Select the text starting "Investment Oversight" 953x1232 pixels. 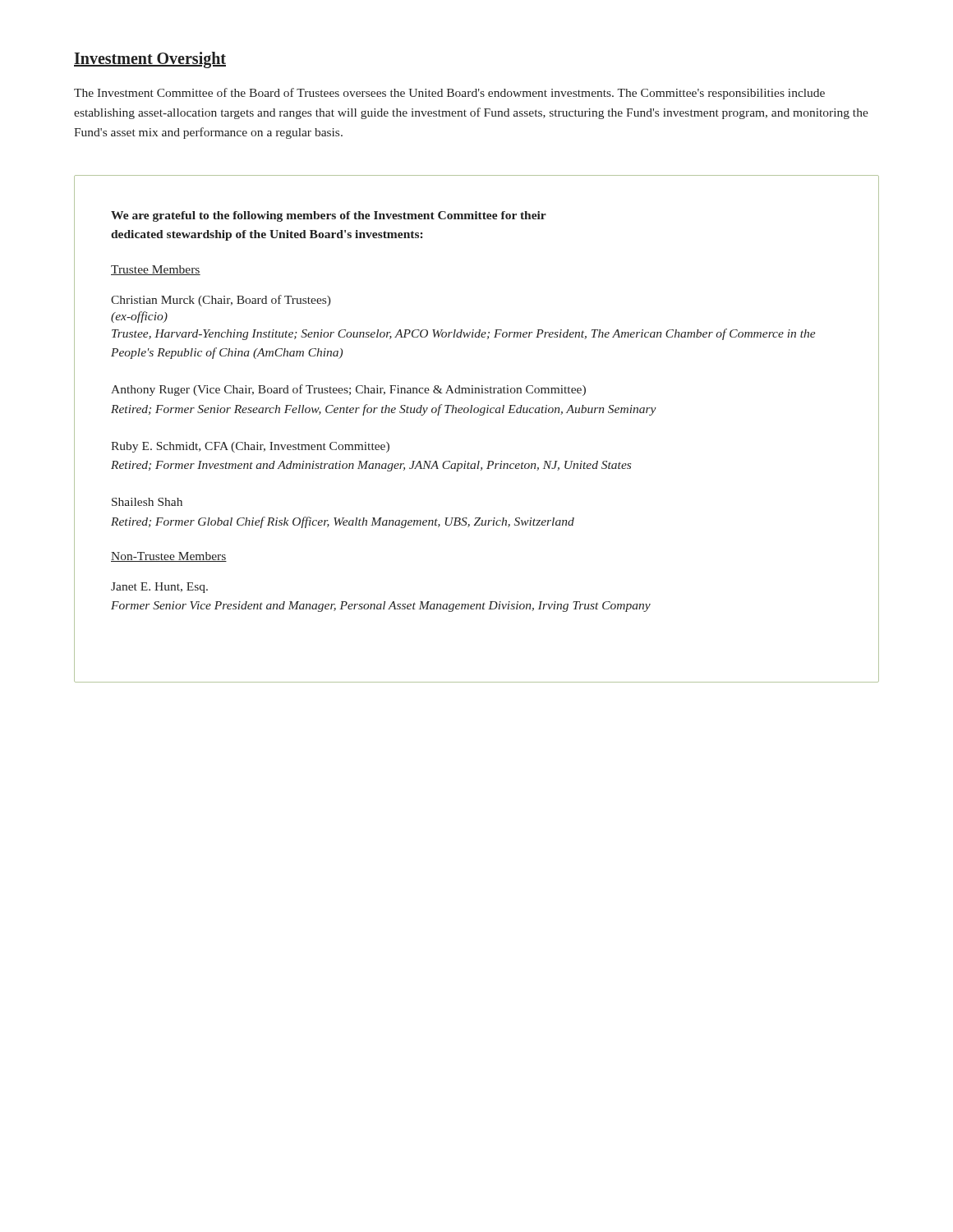(150, 60)
